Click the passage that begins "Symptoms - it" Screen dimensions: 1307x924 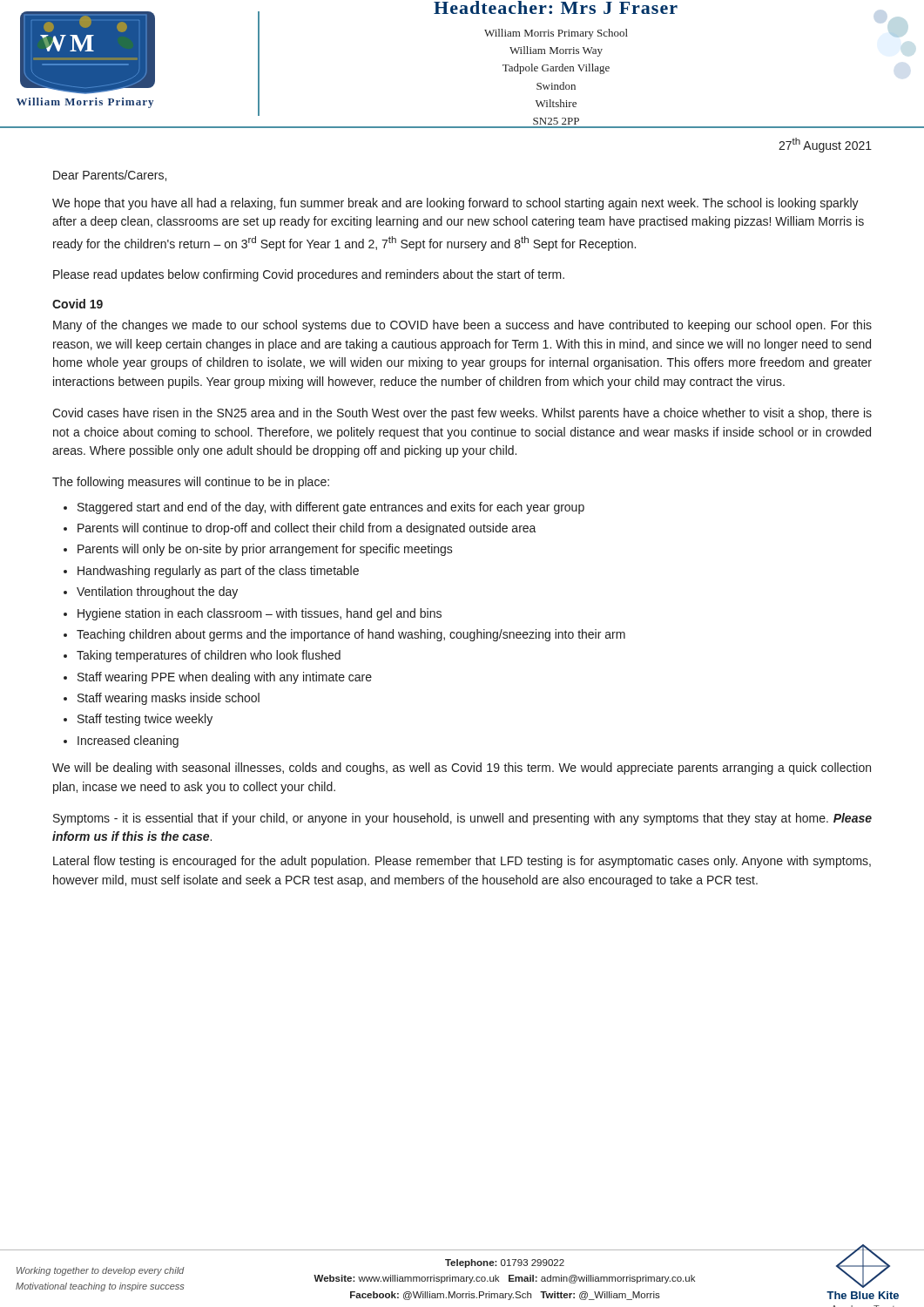[462, 827]
